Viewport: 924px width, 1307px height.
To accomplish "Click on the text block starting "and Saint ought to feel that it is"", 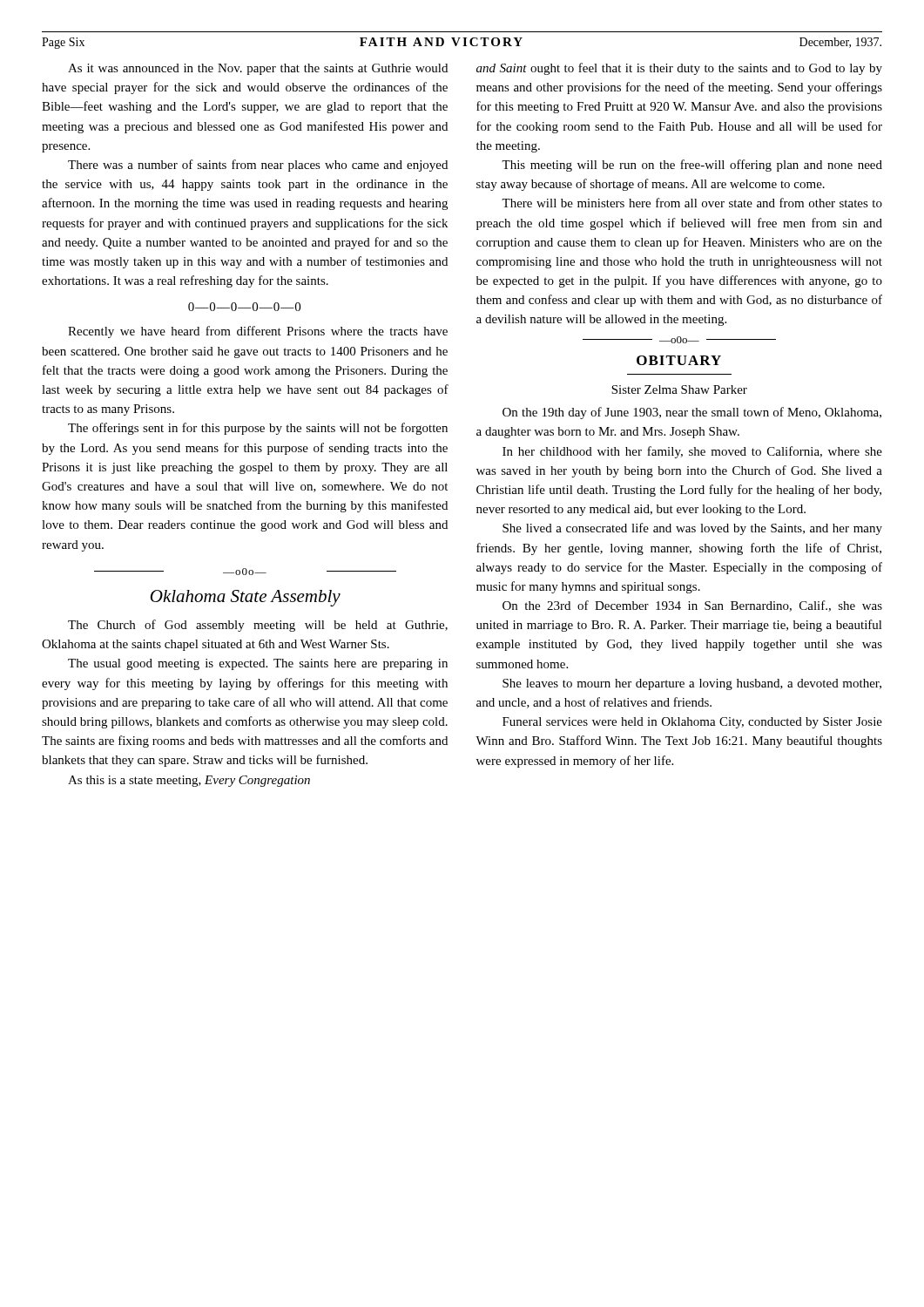I will pyautogui.click(x=679, y=194).
